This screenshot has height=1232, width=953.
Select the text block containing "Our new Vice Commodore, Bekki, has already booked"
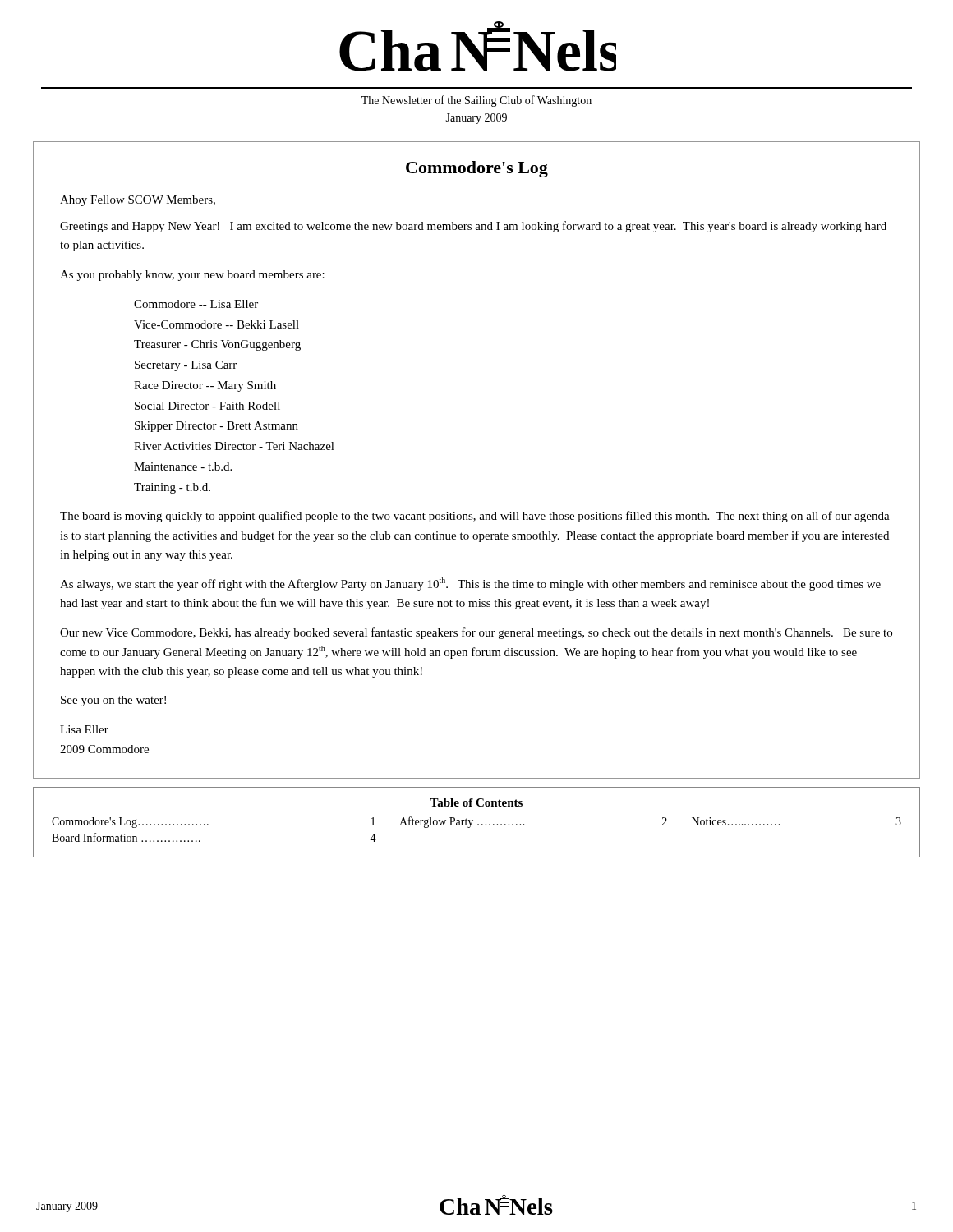pos(476,652)
